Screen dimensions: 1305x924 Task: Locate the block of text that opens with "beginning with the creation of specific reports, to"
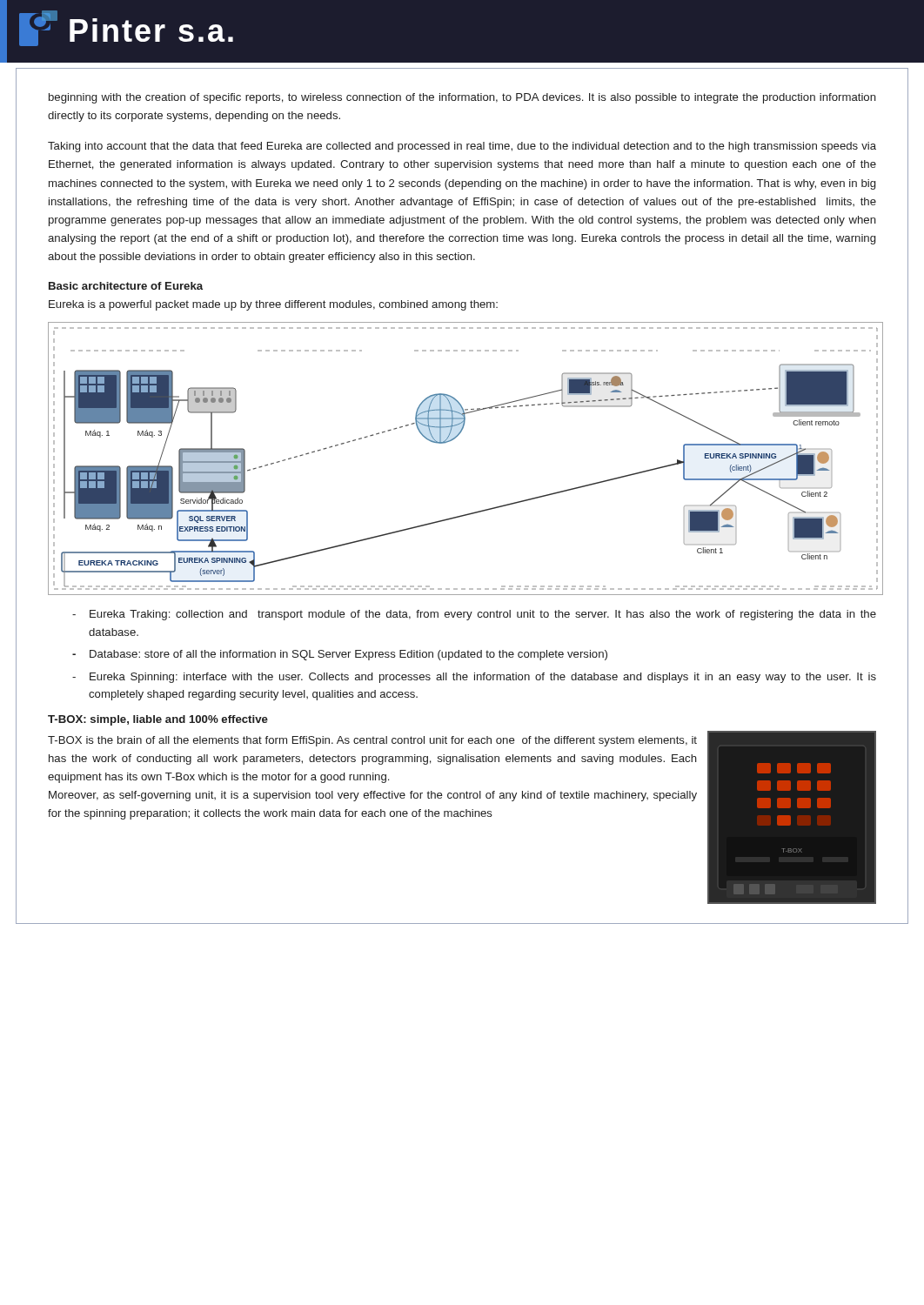462,106
